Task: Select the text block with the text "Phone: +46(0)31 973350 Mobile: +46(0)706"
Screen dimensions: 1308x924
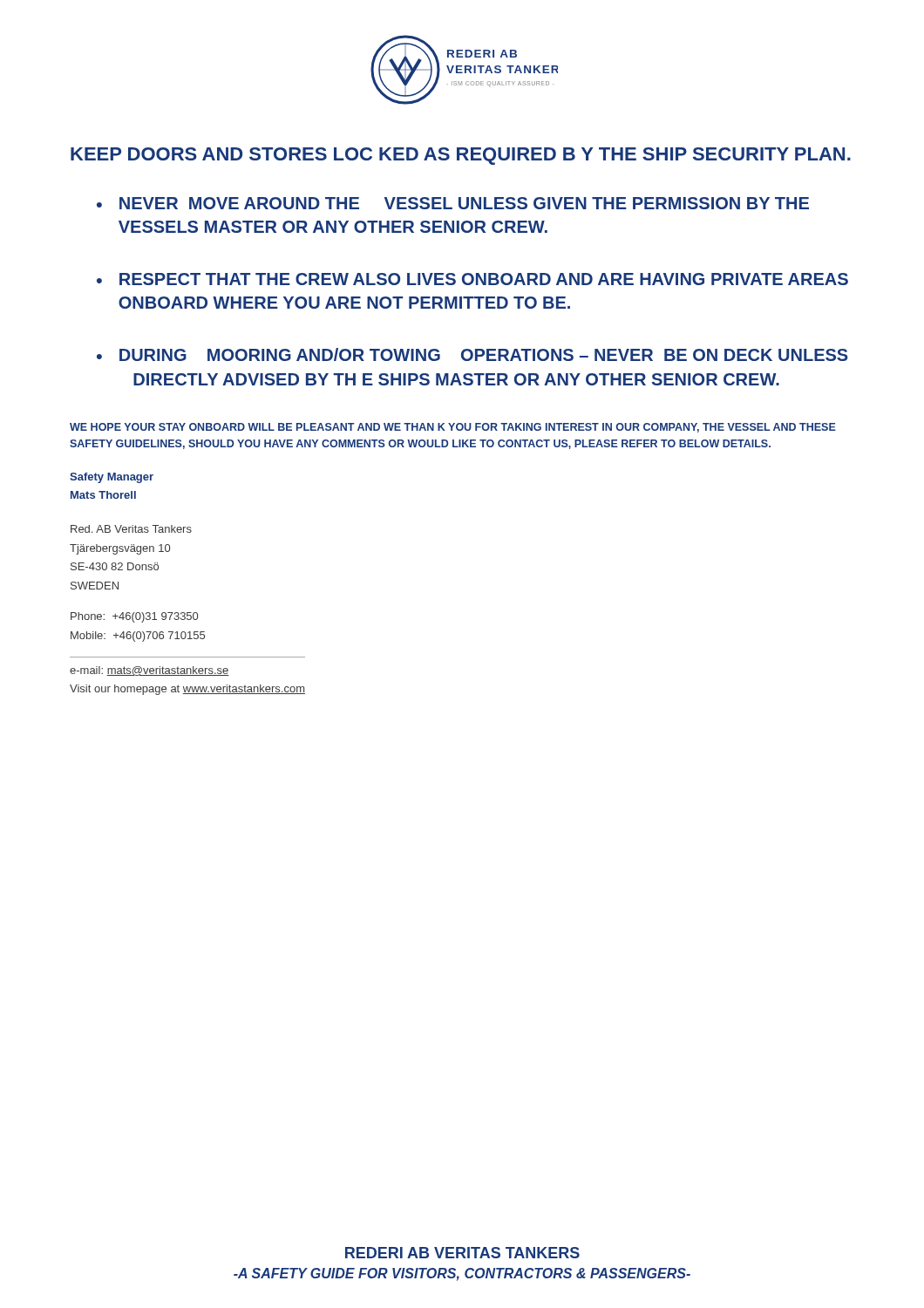Action: click(x=138, y=626)
